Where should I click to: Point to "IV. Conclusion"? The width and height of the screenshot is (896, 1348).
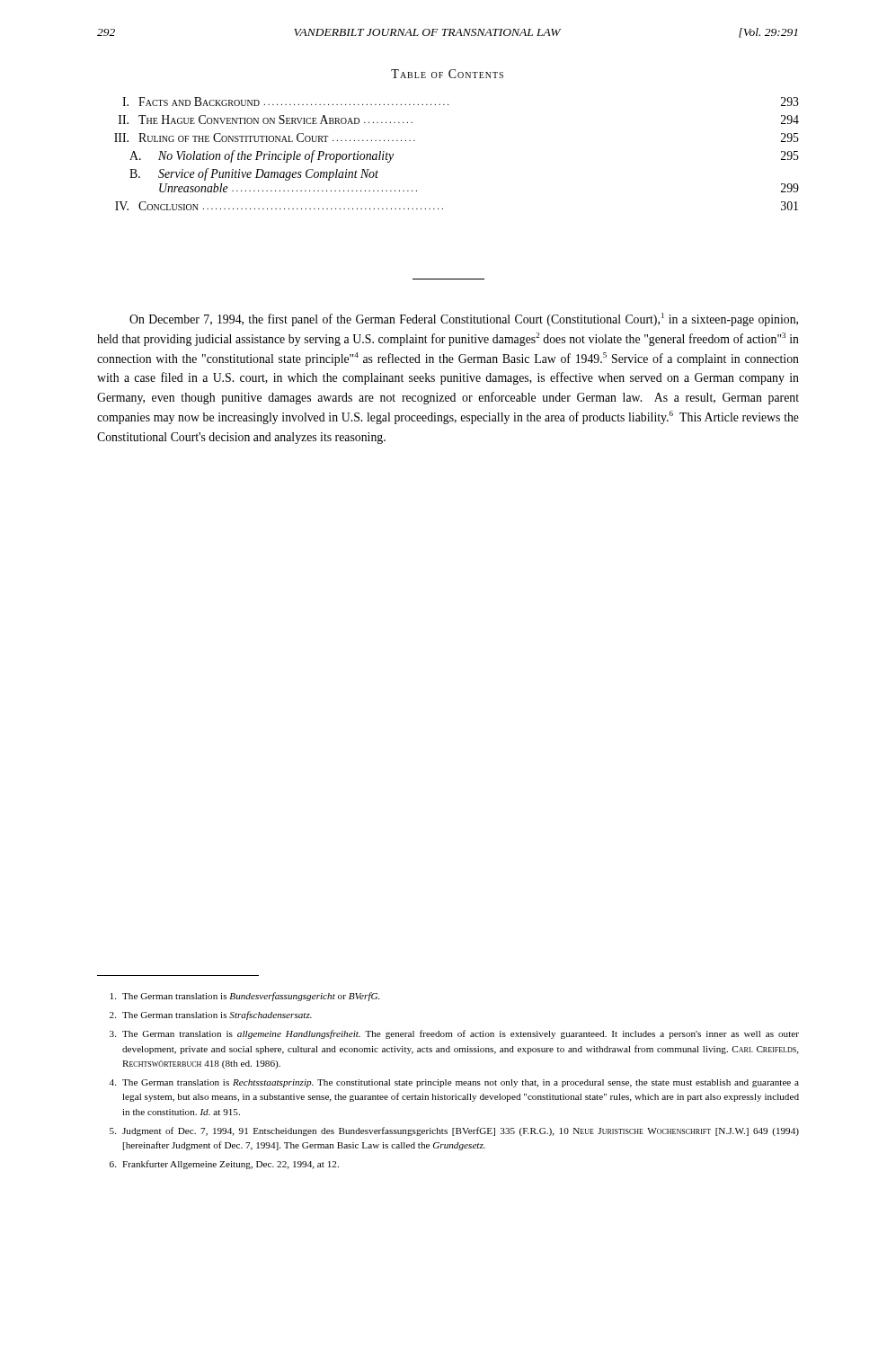point(448,207)
